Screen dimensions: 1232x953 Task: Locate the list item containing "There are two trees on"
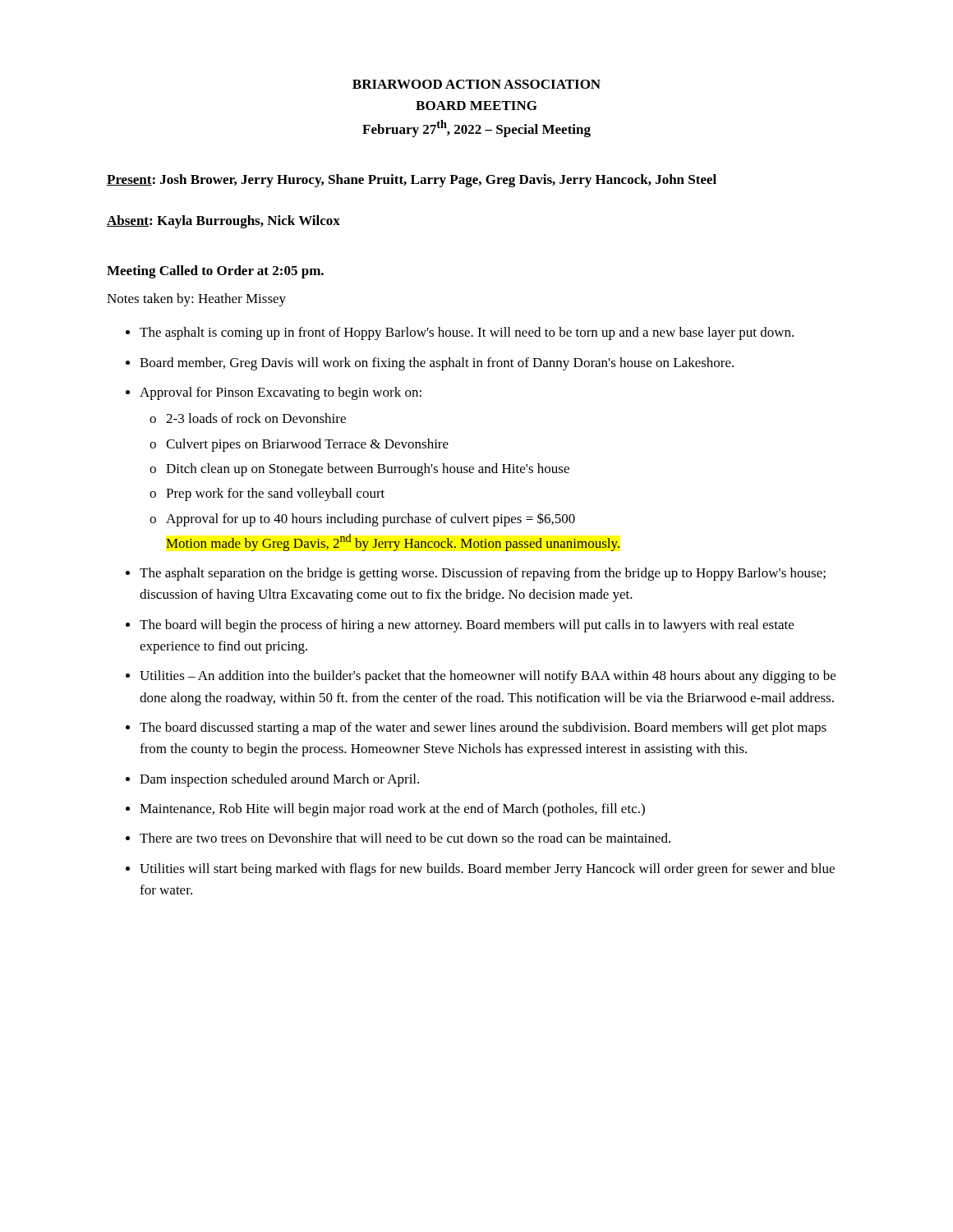pos(406,838)
